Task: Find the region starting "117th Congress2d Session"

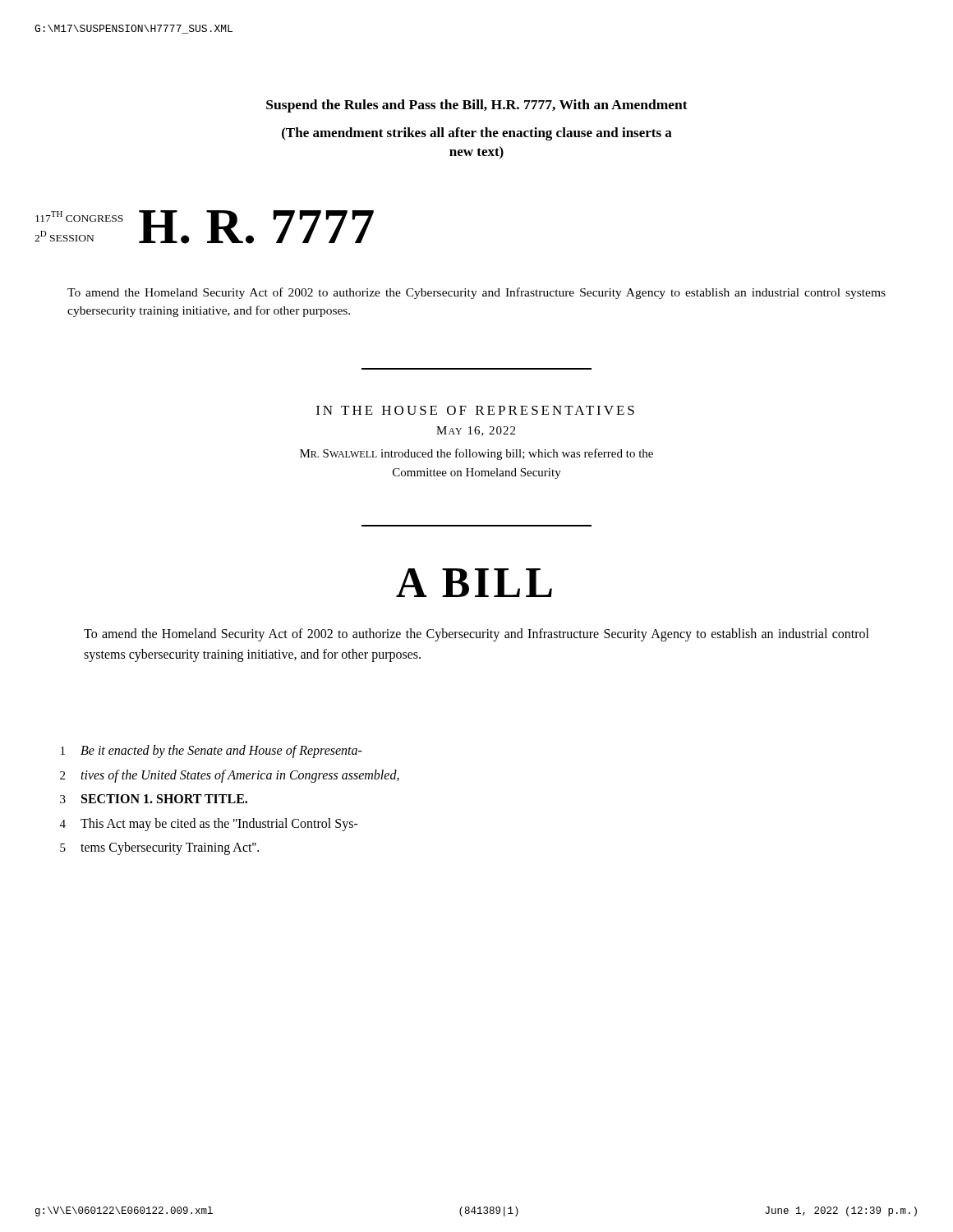Action: point(205,226)
